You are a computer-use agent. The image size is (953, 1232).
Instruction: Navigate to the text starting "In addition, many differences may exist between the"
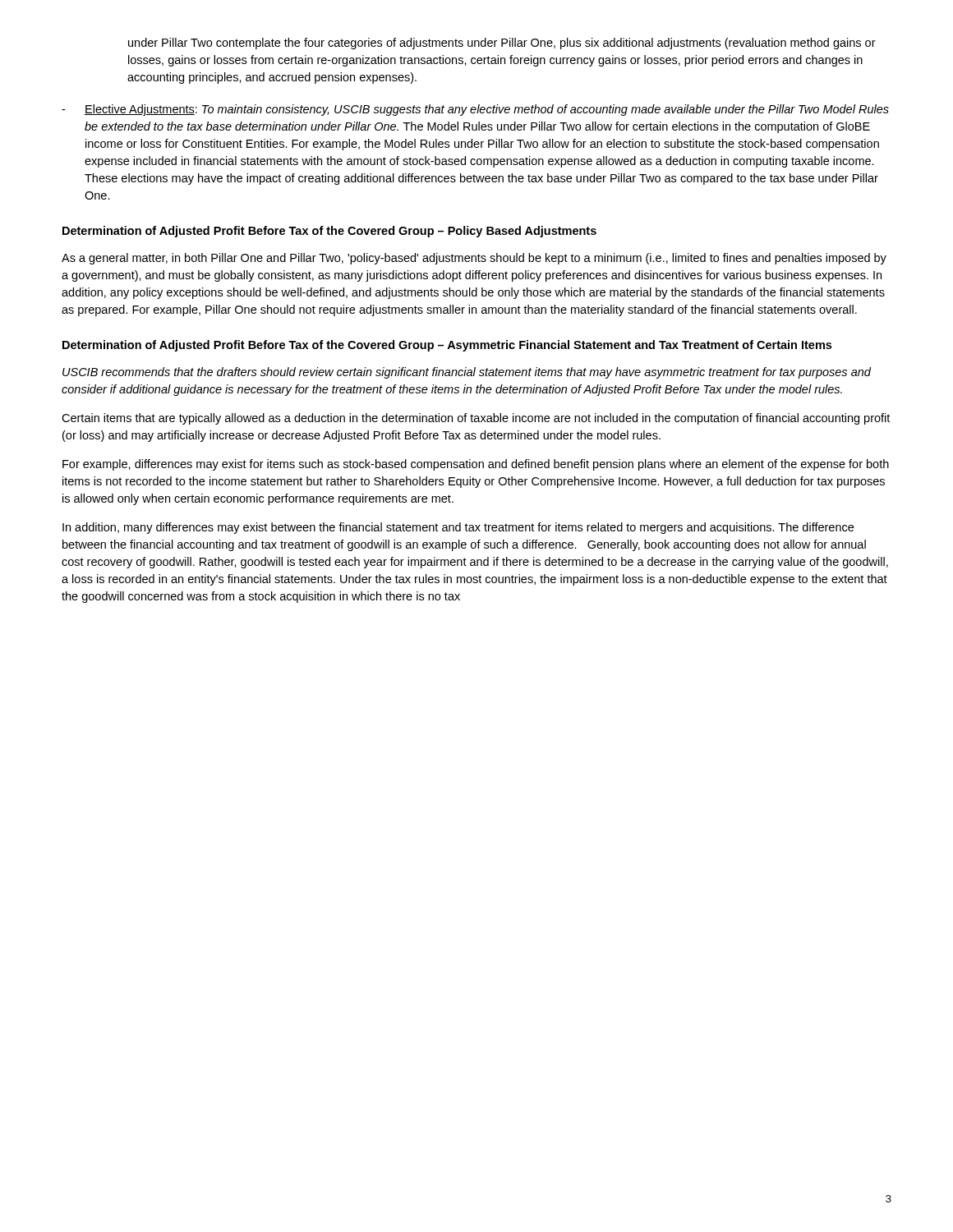[x=476, y=563]
